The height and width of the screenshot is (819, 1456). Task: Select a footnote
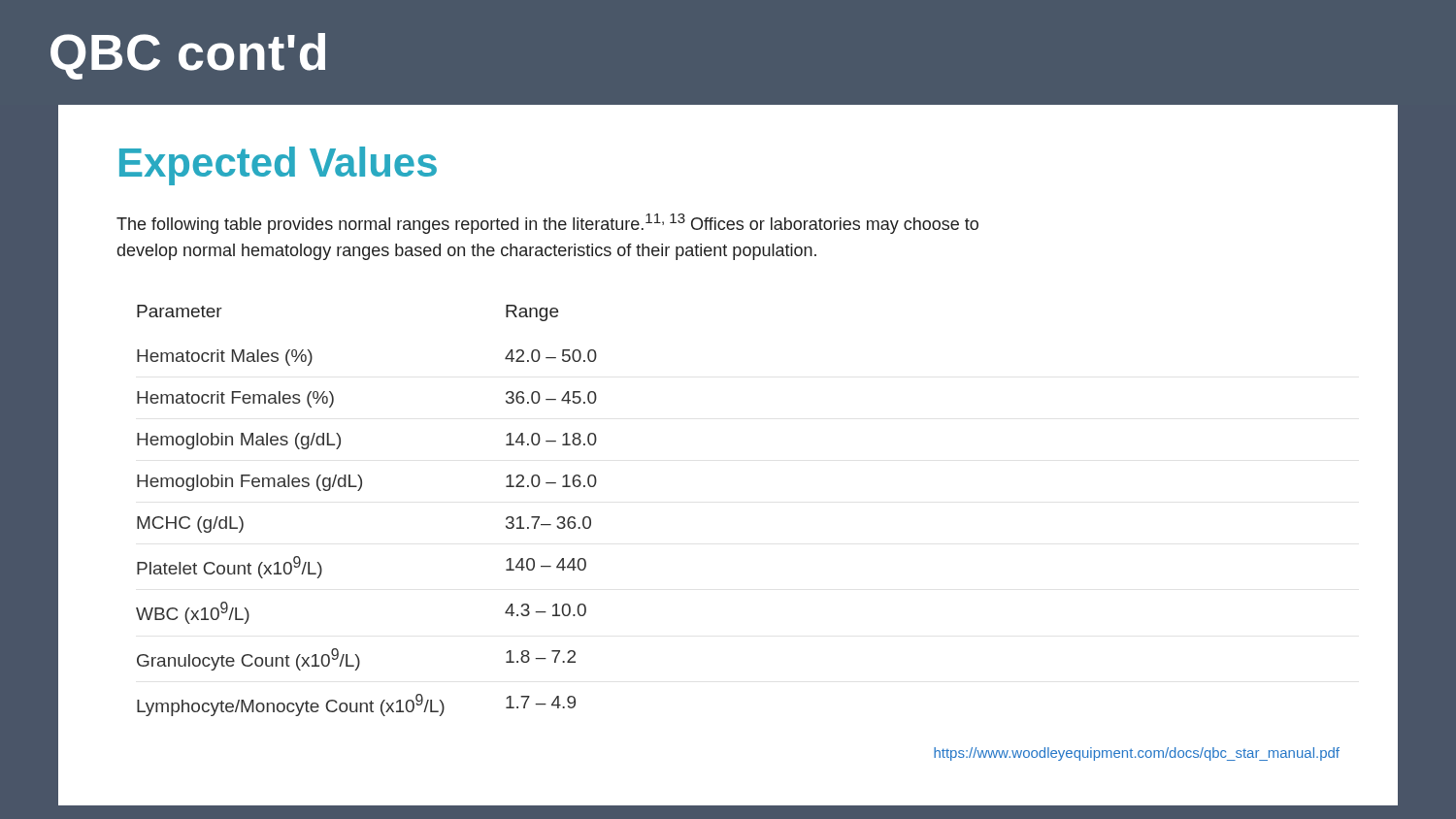coord(1136,753)
